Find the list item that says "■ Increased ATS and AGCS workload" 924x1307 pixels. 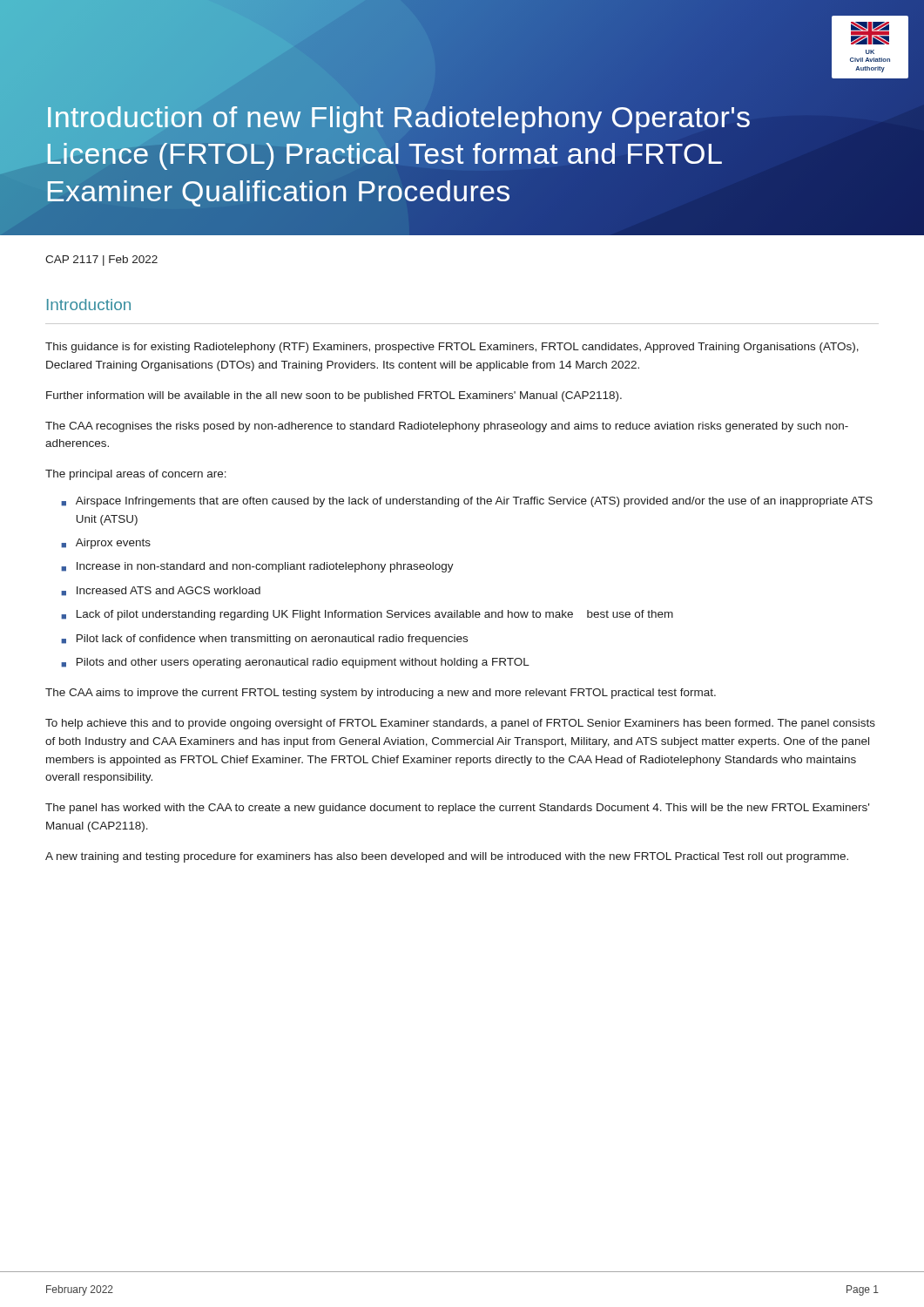(x=161, y=591)
